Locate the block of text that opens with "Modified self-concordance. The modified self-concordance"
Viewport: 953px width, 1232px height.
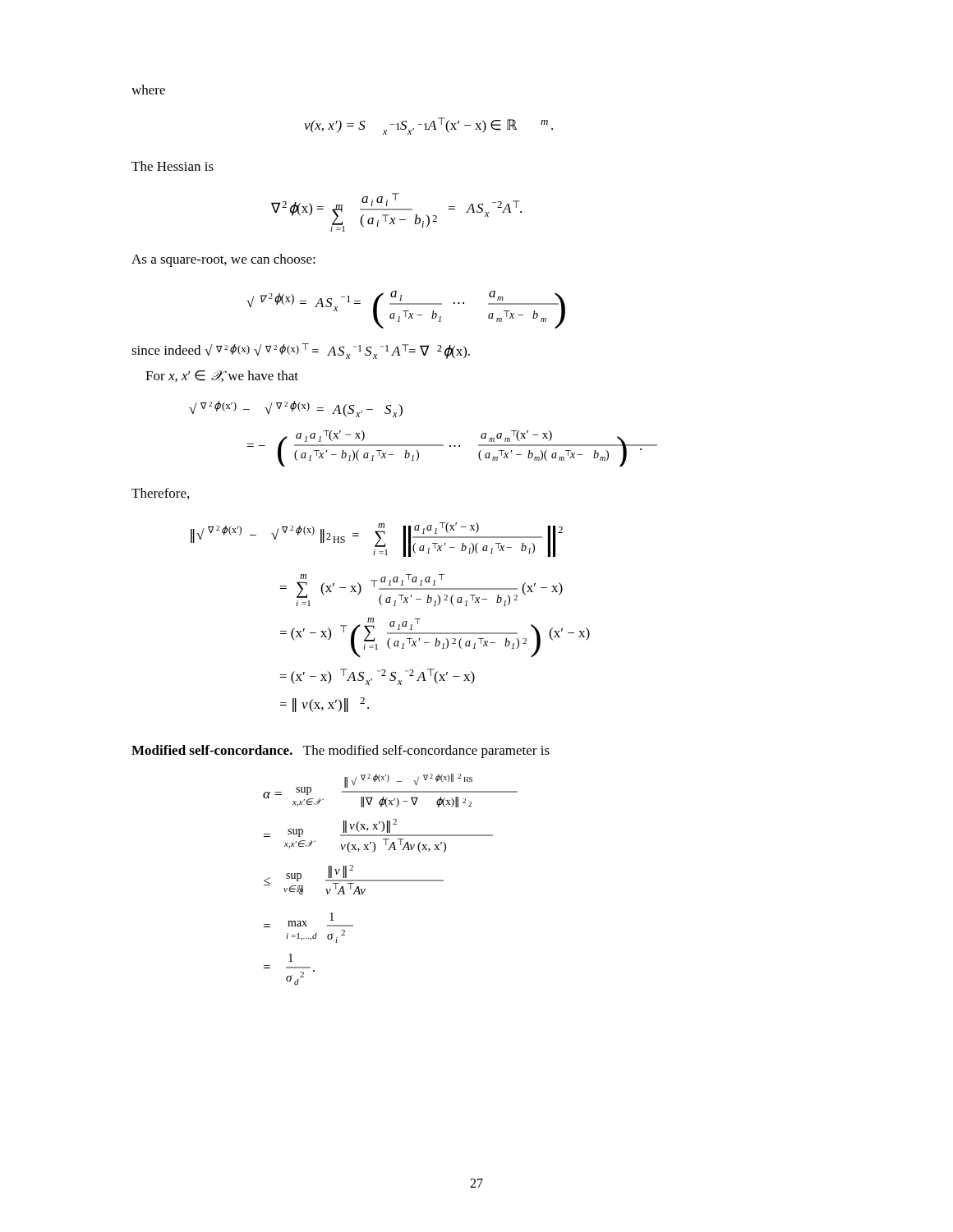341,750
